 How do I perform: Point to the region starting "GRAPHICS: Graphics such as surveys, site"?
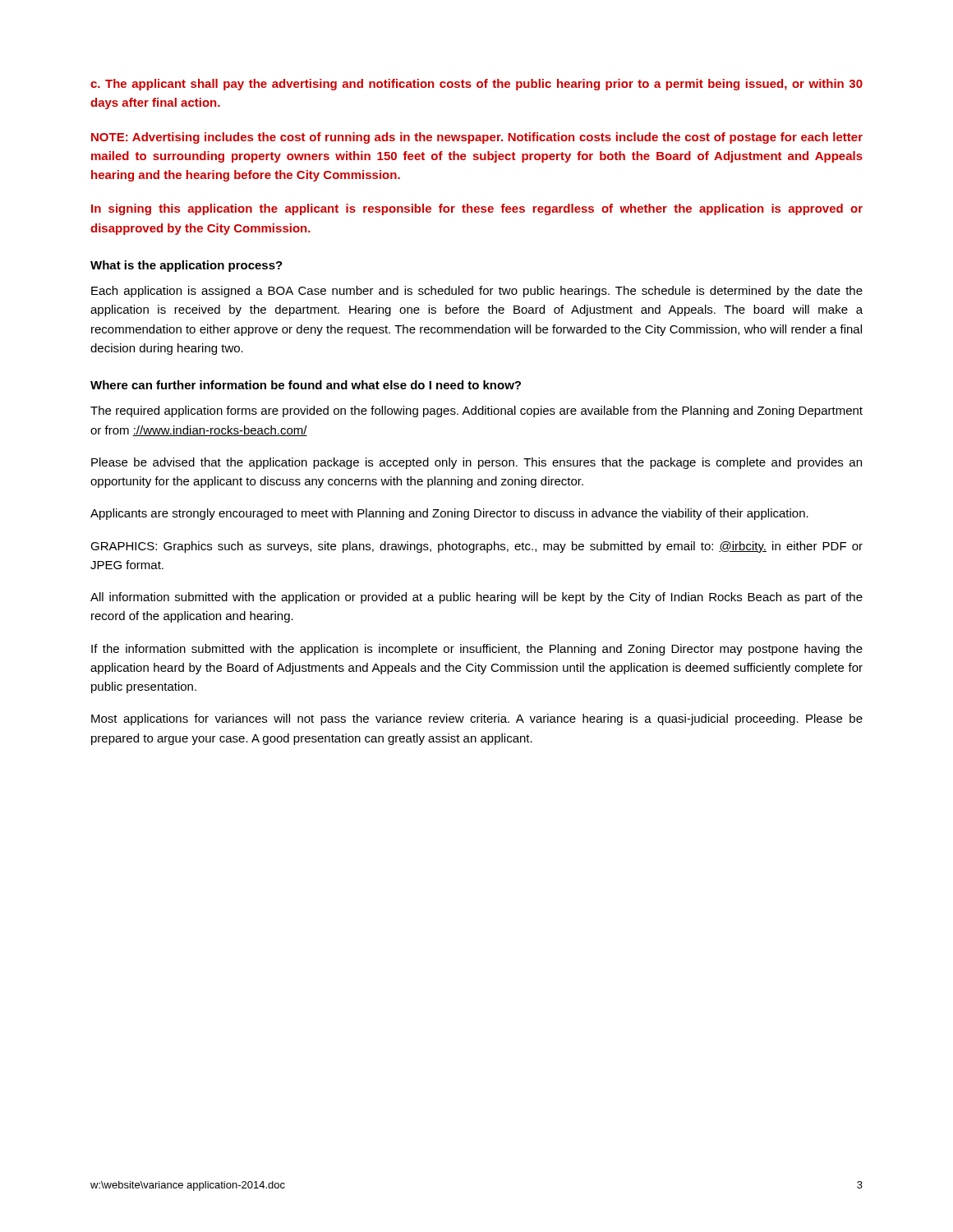click(476, 555)
